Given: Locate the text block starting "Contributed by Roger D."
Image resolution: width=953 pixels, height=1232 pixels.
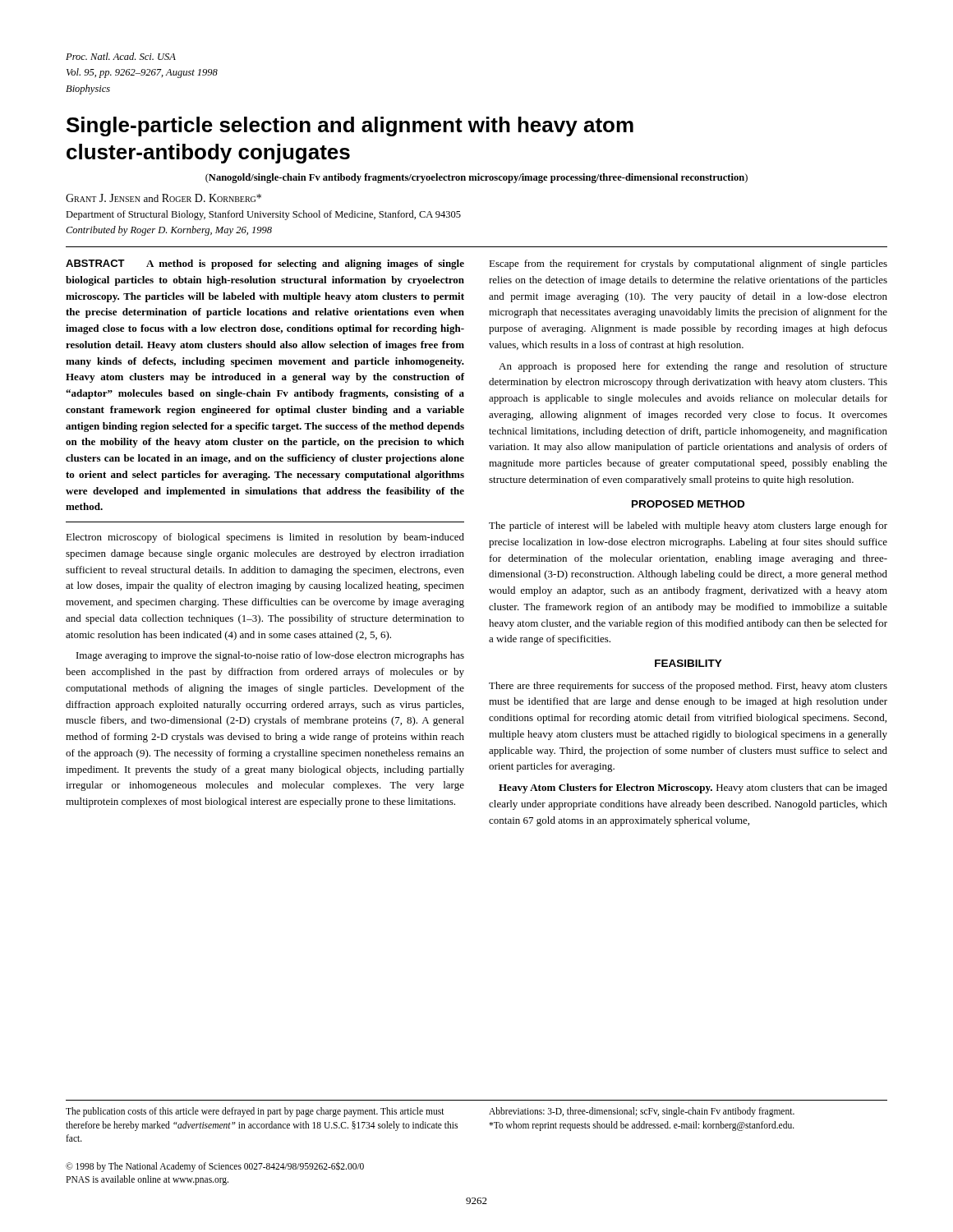Looking at the screenshot, I should (169, 230).
